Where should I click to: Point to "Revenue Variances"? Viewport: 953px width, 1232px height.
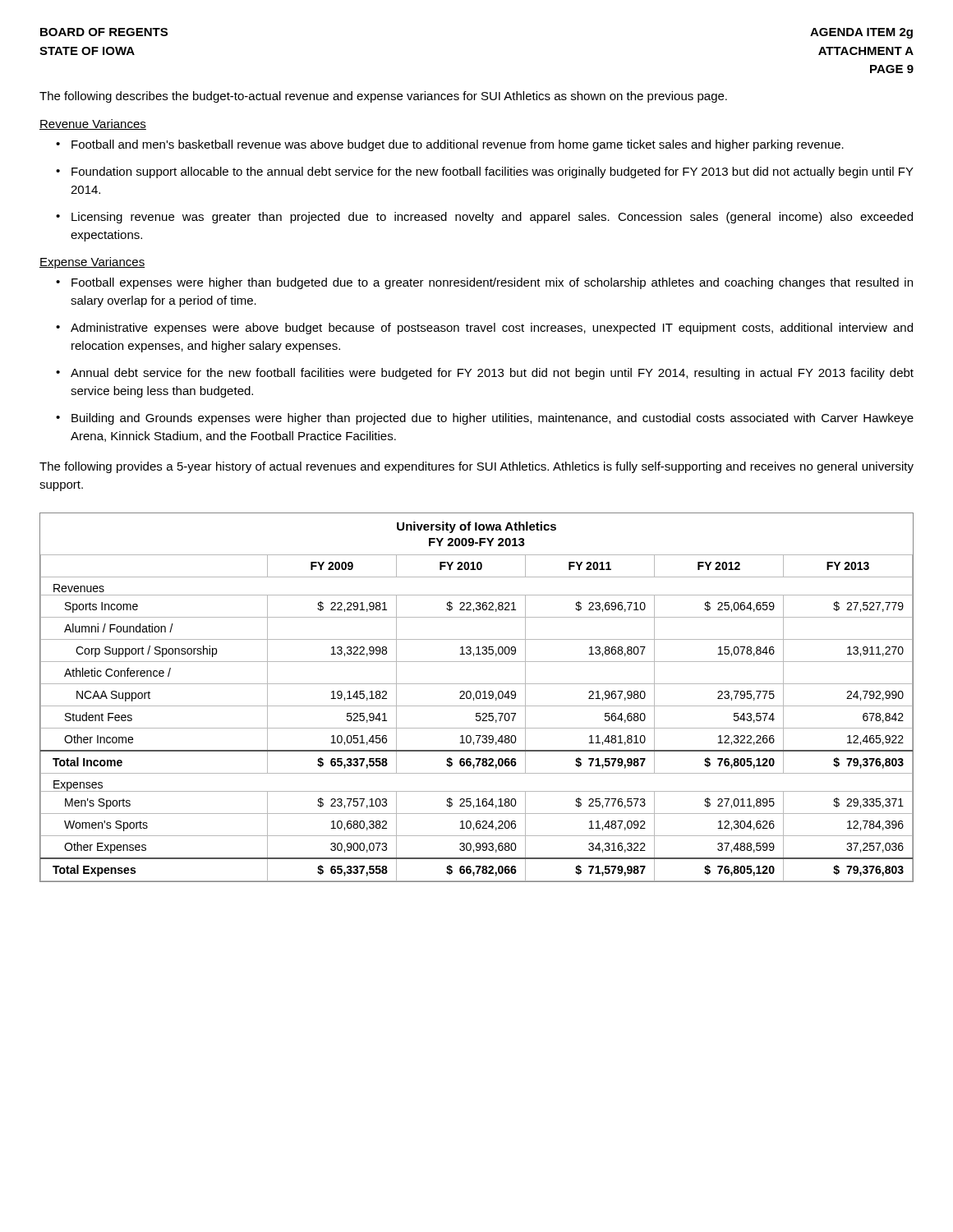point(93,124)
